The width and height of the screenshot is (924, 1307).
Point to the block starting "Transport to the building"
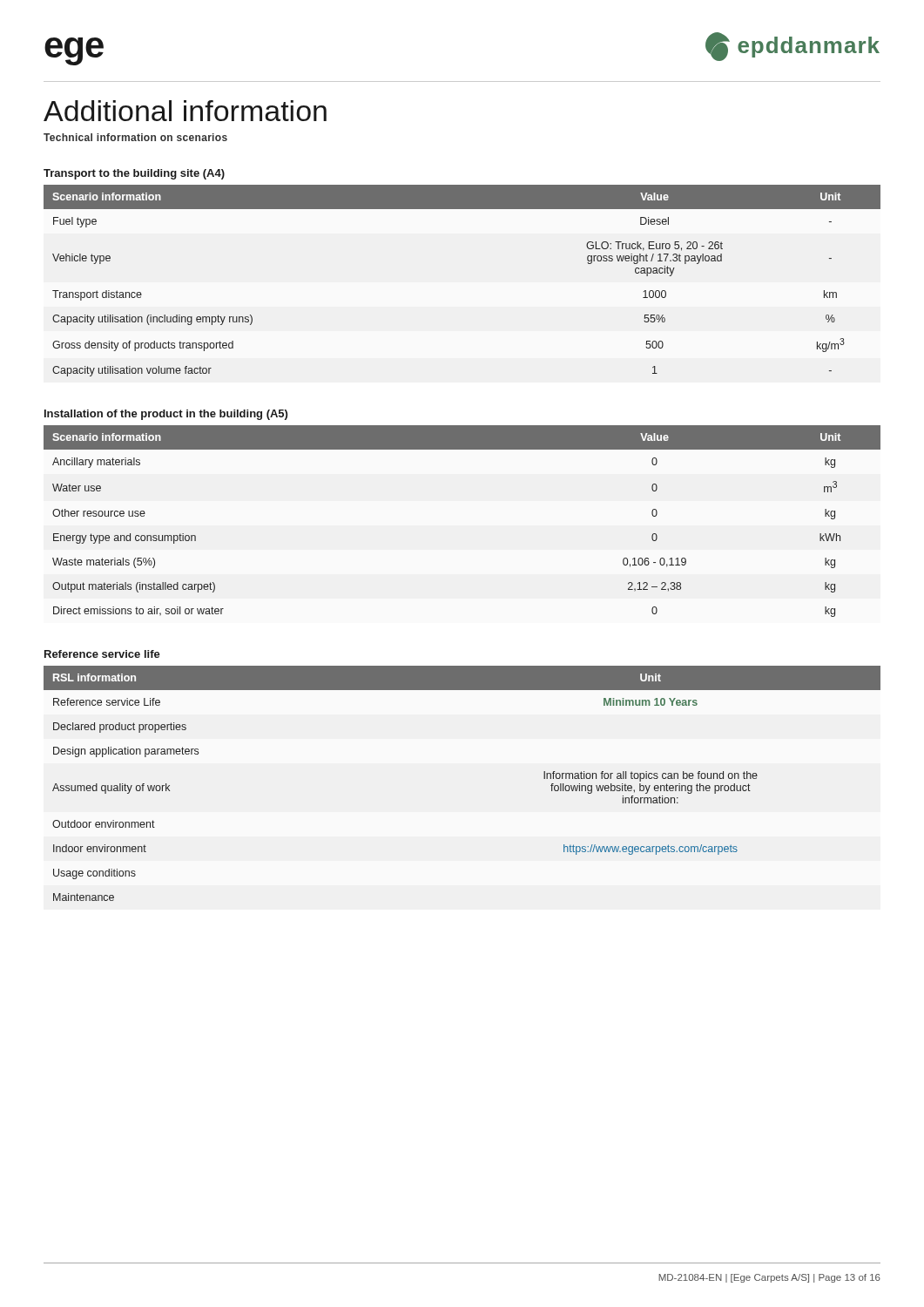pos(462,173)
